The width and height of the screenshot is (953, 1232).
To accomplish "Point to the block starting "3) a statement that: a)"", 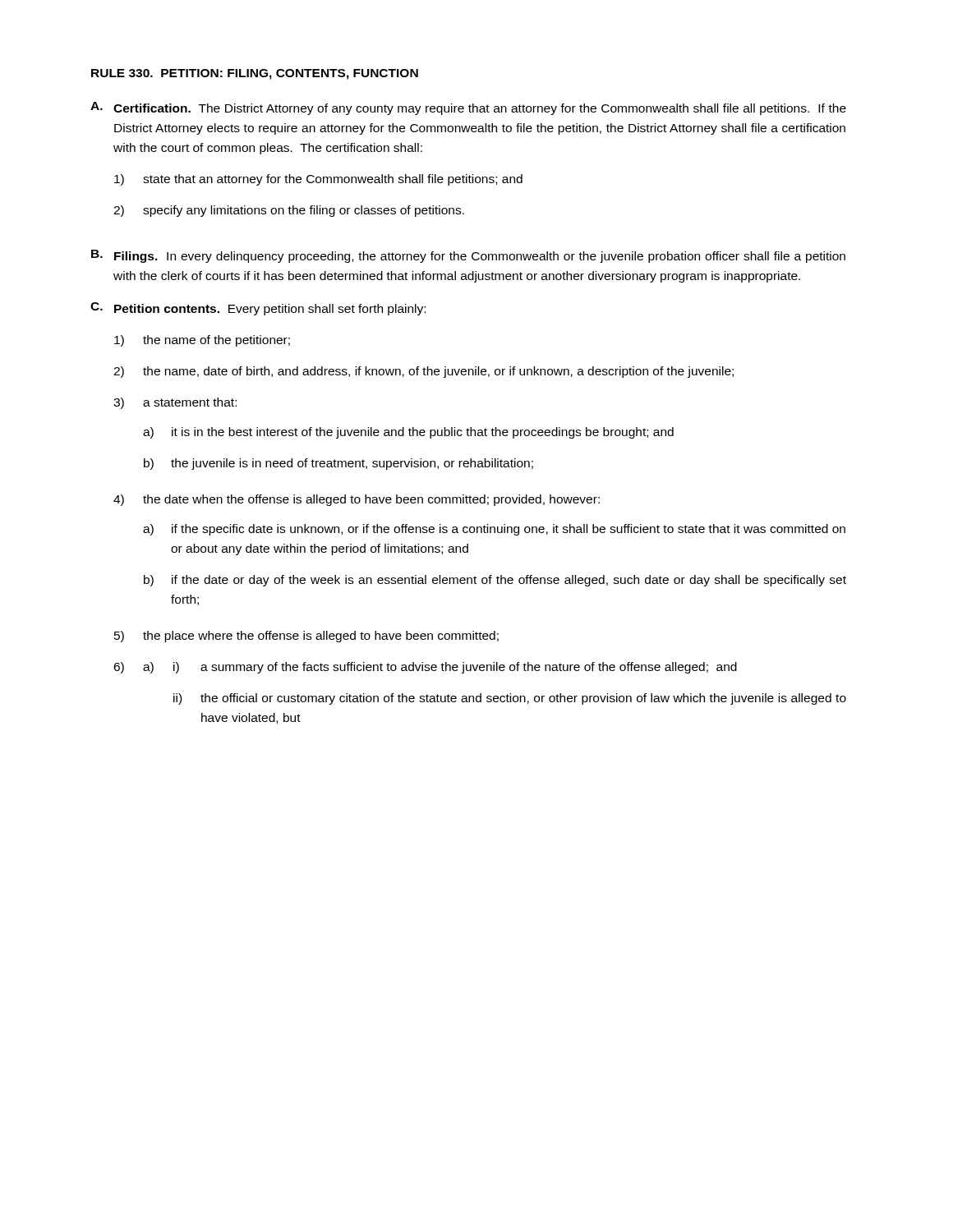I will tap(480, 438).
